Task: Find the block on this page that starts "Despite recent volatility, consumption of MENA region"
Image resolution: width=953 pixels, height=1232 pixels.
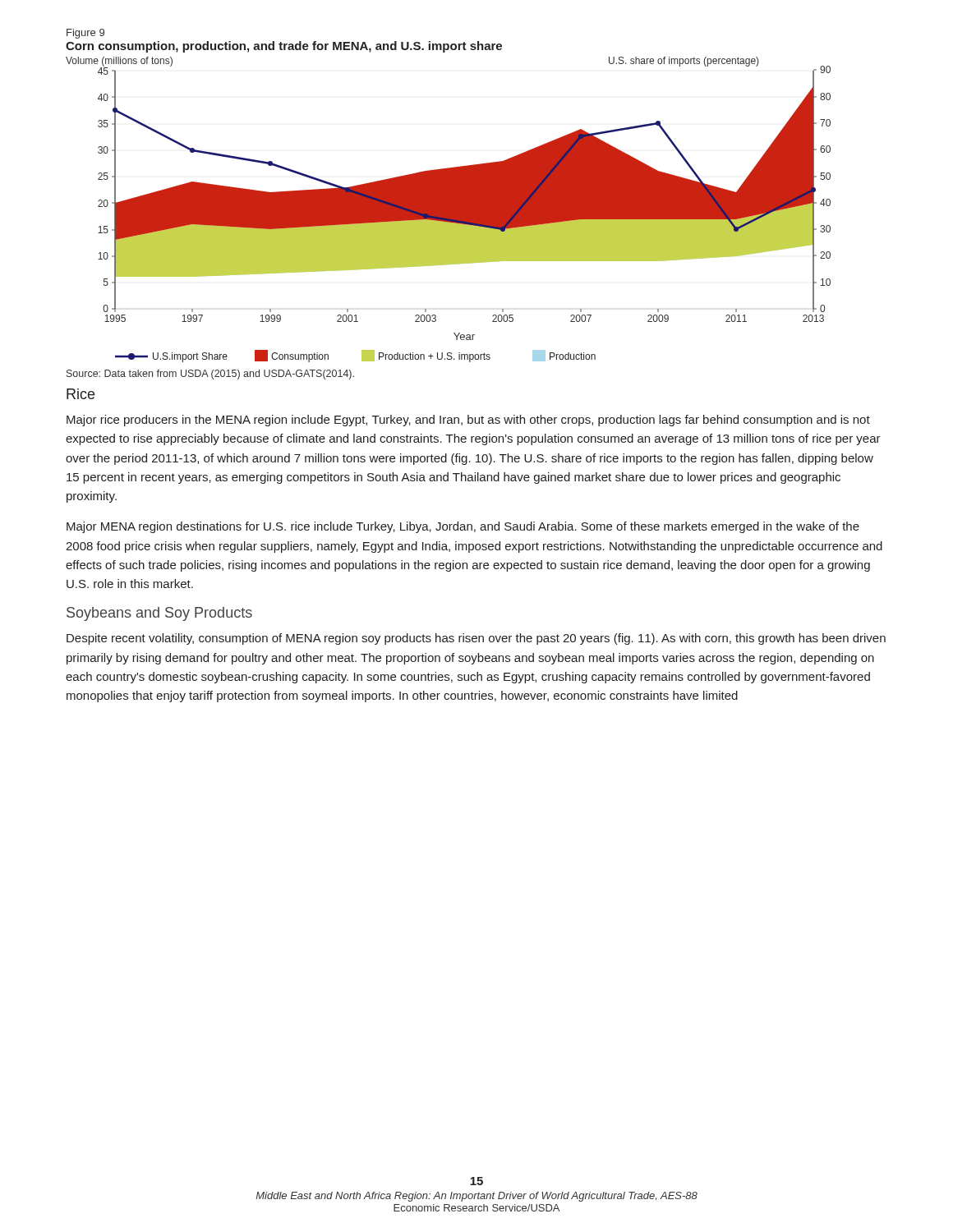Action: pyautogui.click(x=476, y=667)
